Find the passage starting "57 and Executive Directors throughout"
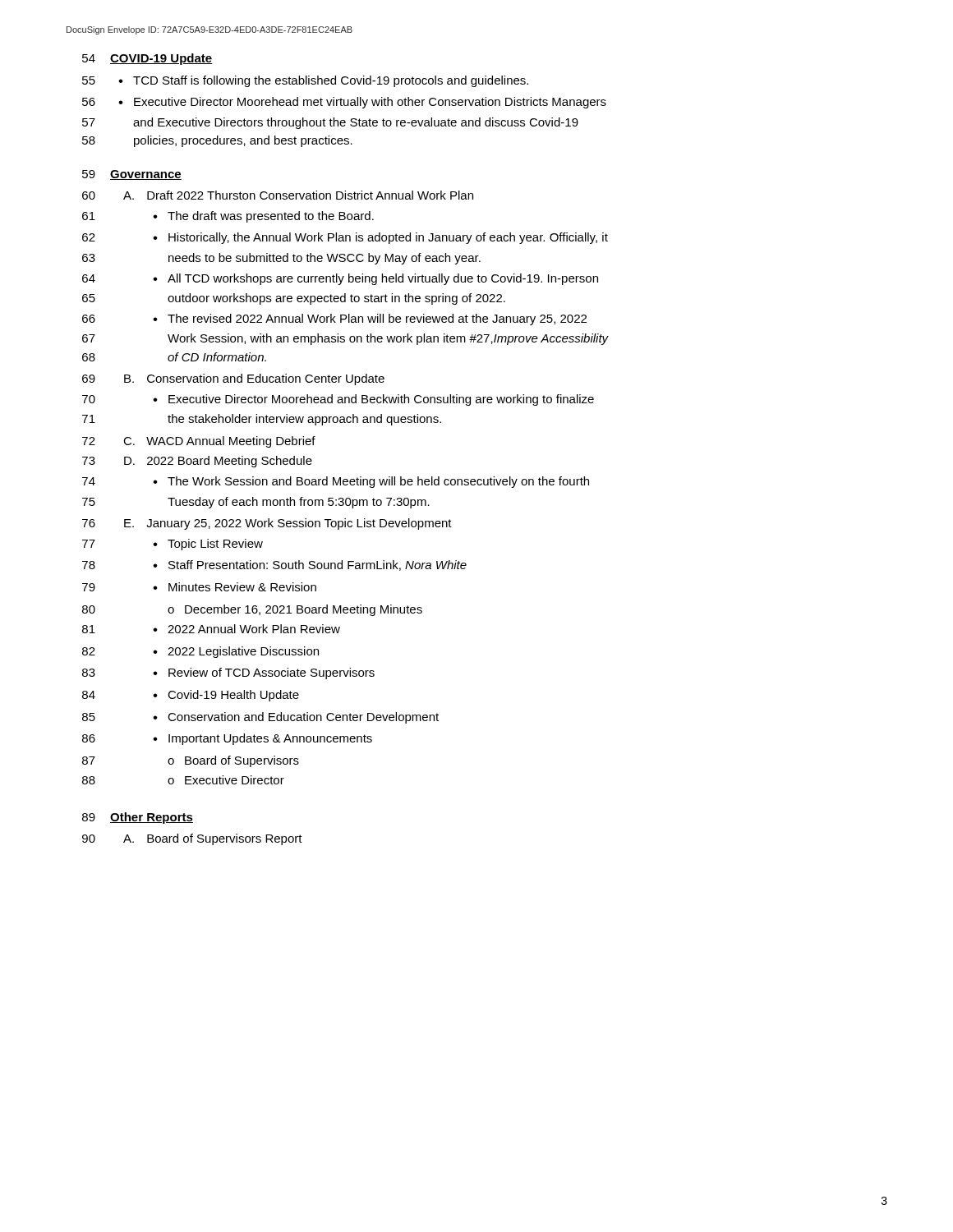Image resolution: width=953 pixels, height=1232 pixels. (x=476, y=122)
